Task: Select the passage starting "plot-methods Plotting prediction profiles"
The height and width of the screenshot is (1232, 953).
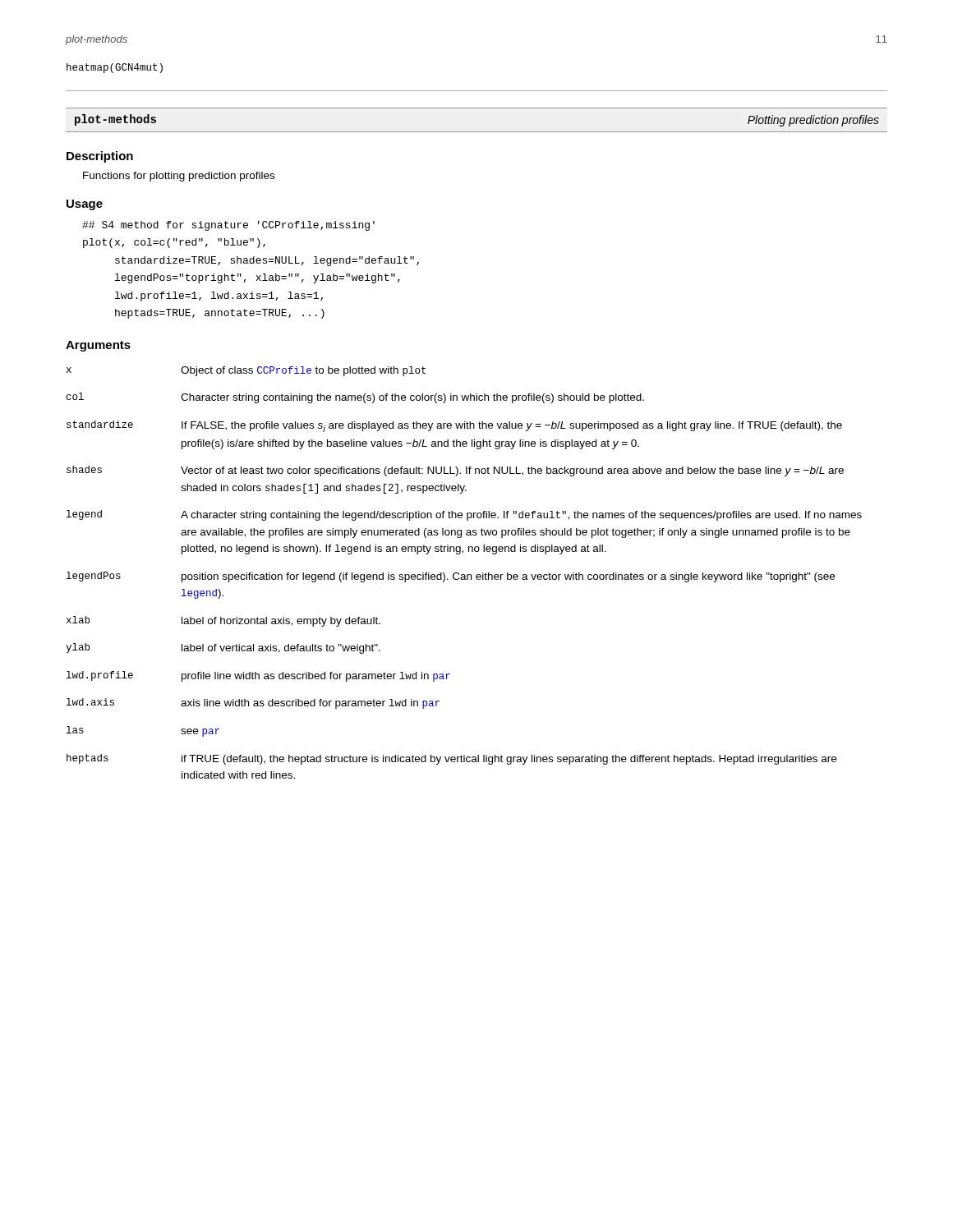Action: click(x=476, y=120)
